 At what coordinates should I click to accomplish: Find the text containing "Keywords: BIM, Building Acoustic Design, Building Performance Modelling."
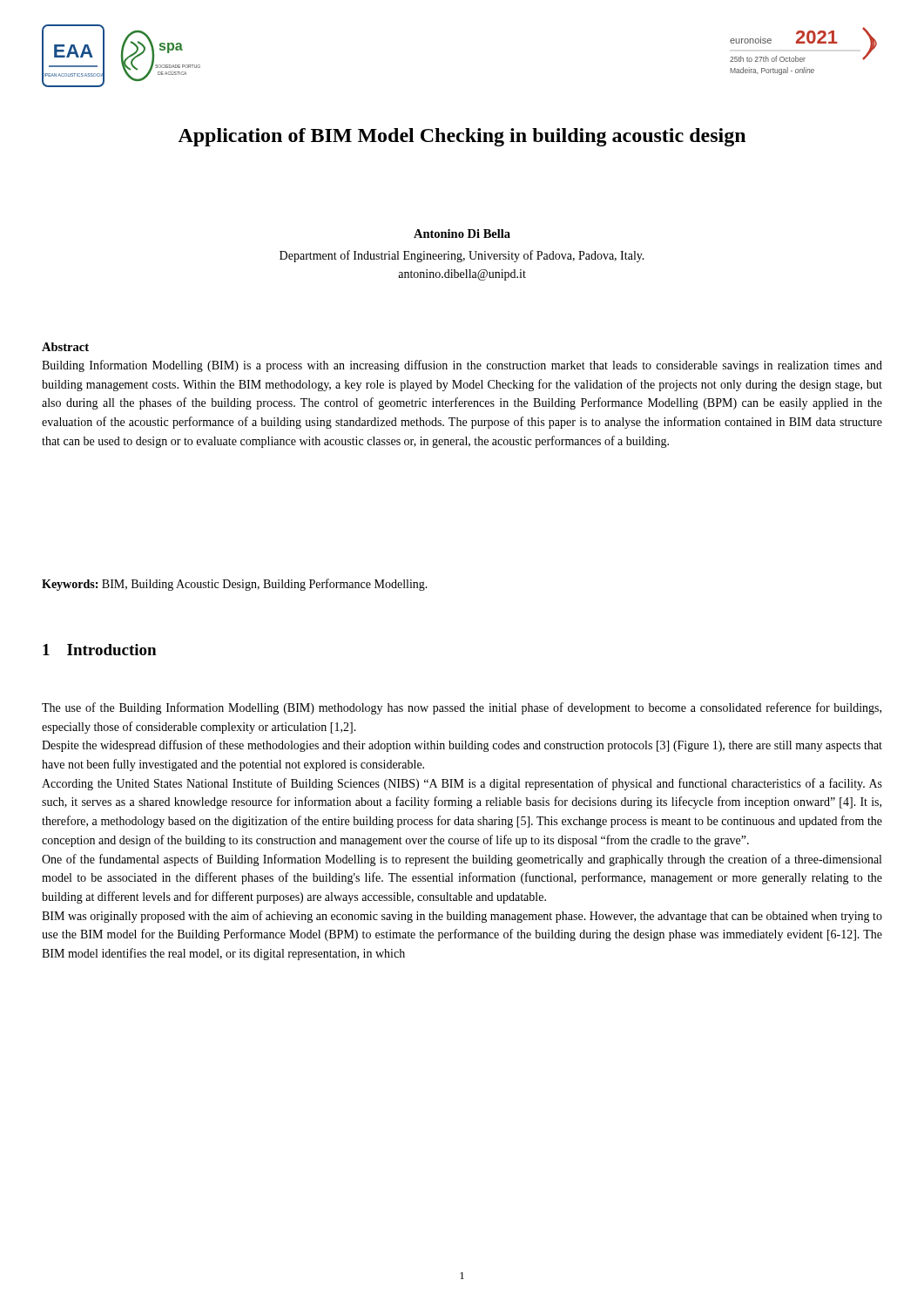point(235,584)
